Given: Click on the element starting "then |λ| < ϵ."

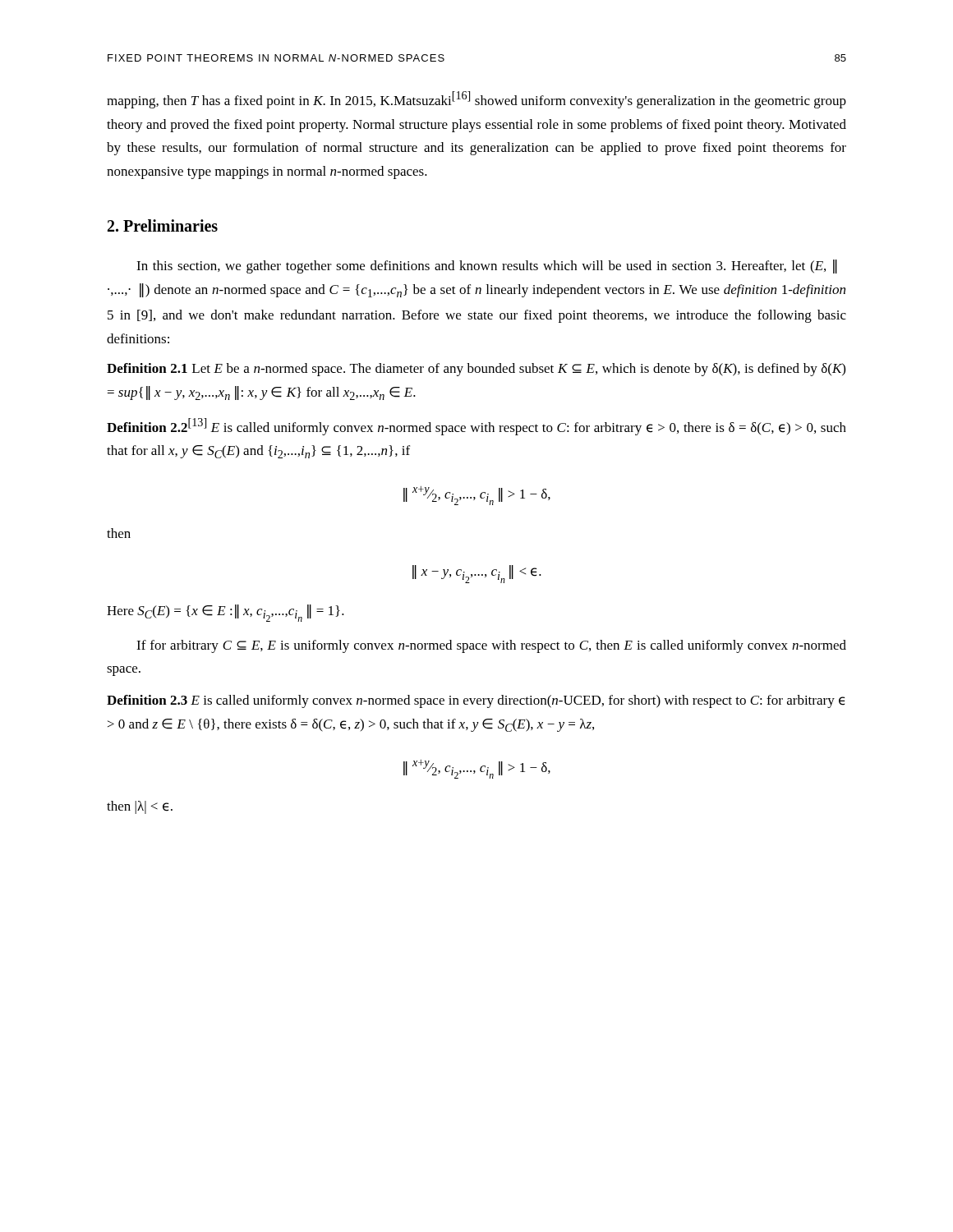Looking at the screenshot, I should [x=140, y=806].
